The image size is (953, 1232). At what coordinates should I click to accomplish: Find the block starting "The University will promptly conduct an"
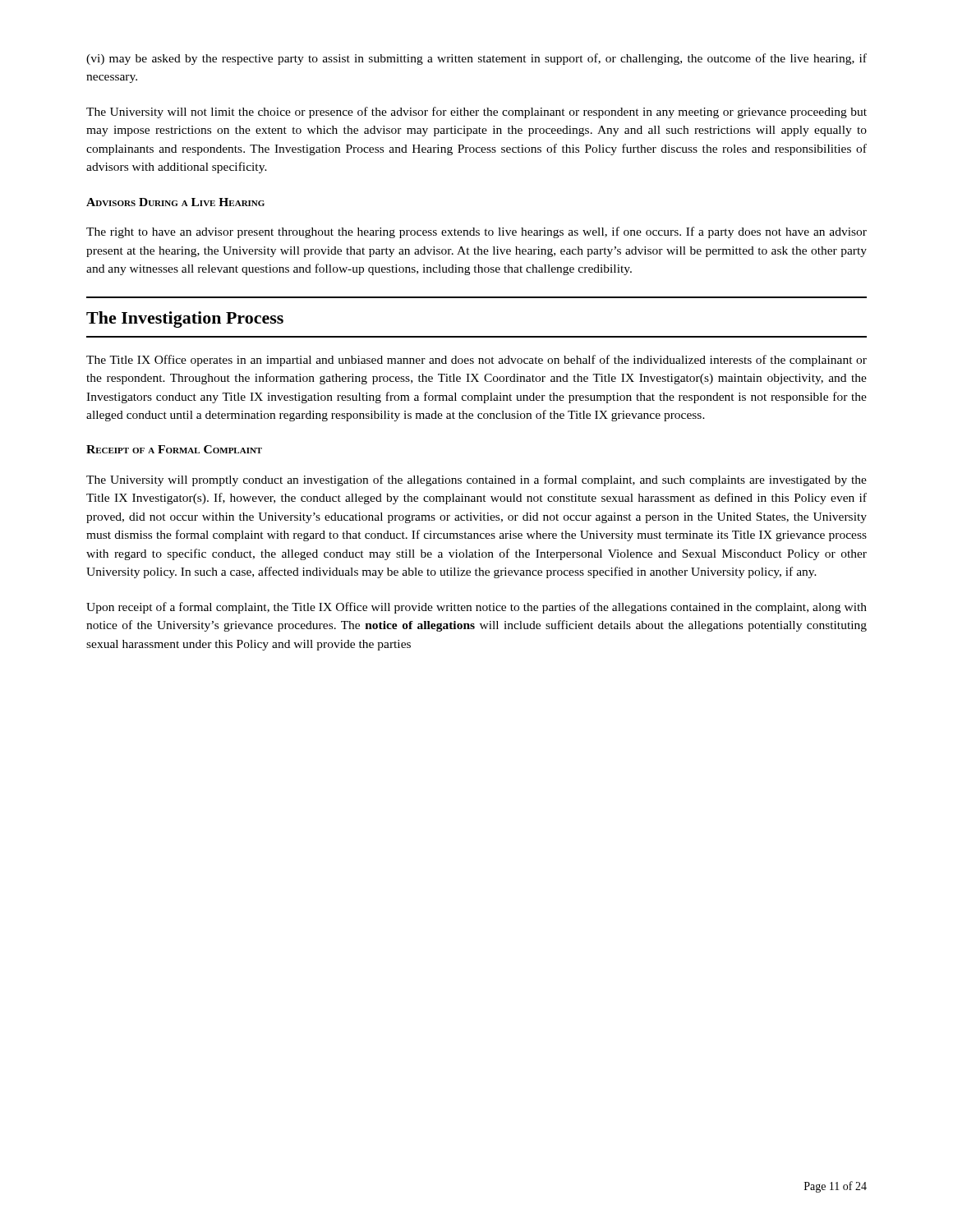coord(476,525)
